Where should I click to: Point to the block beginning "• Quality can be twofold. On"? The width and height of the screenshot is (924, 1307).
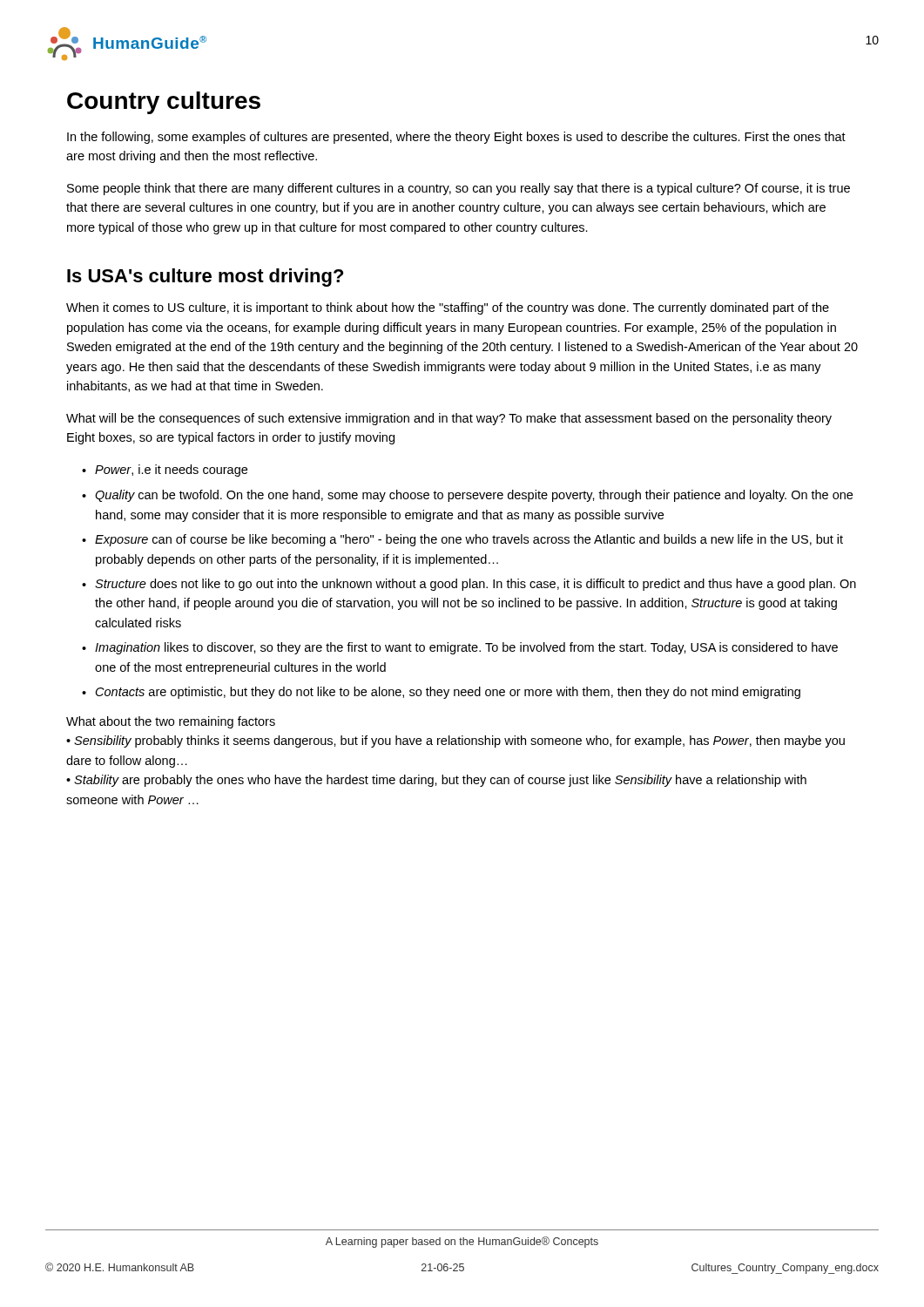[x=470, y=505]
